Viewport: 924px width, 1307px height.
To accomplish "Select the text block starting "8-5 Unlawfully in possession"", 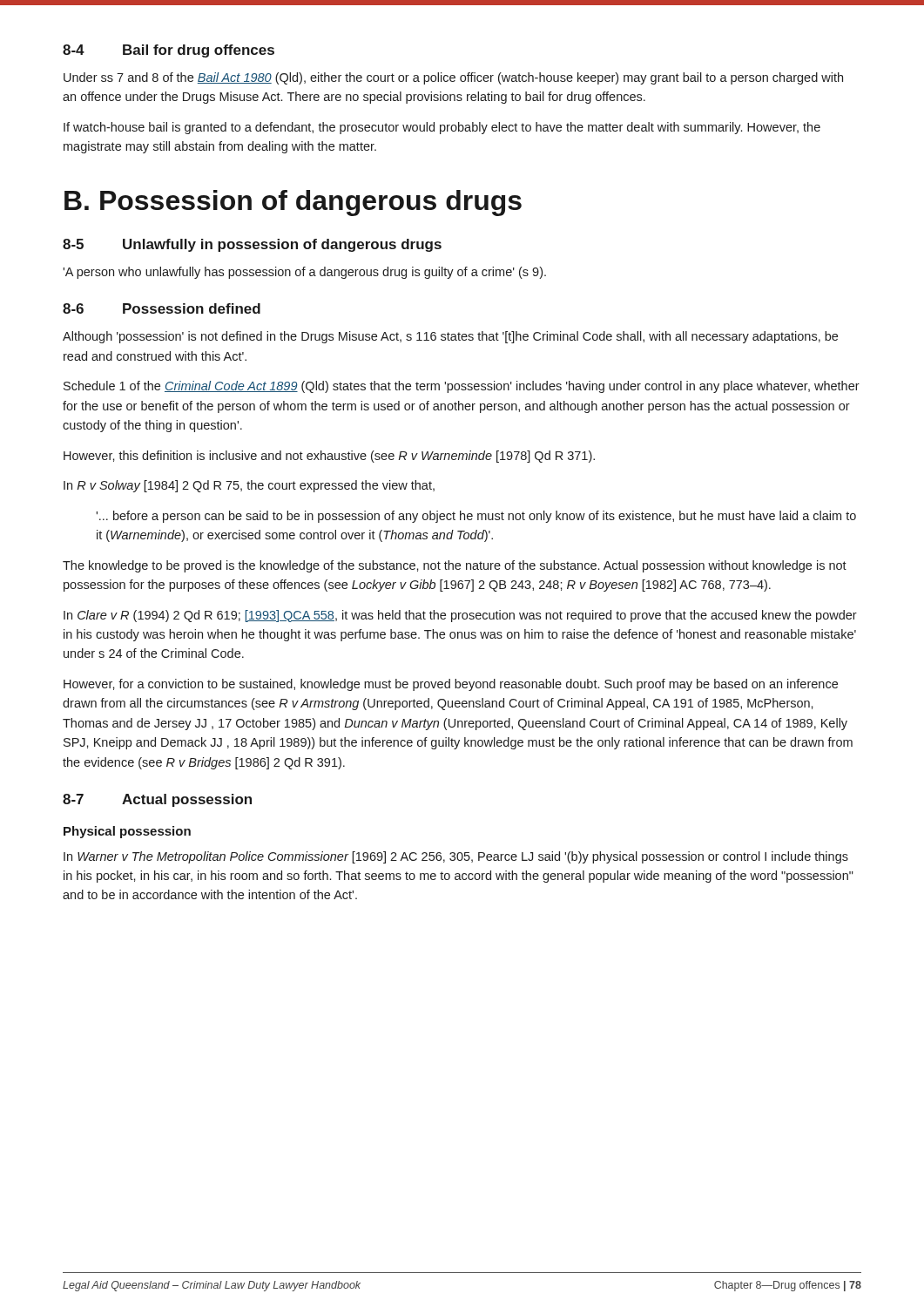I will tap(252, 245).
